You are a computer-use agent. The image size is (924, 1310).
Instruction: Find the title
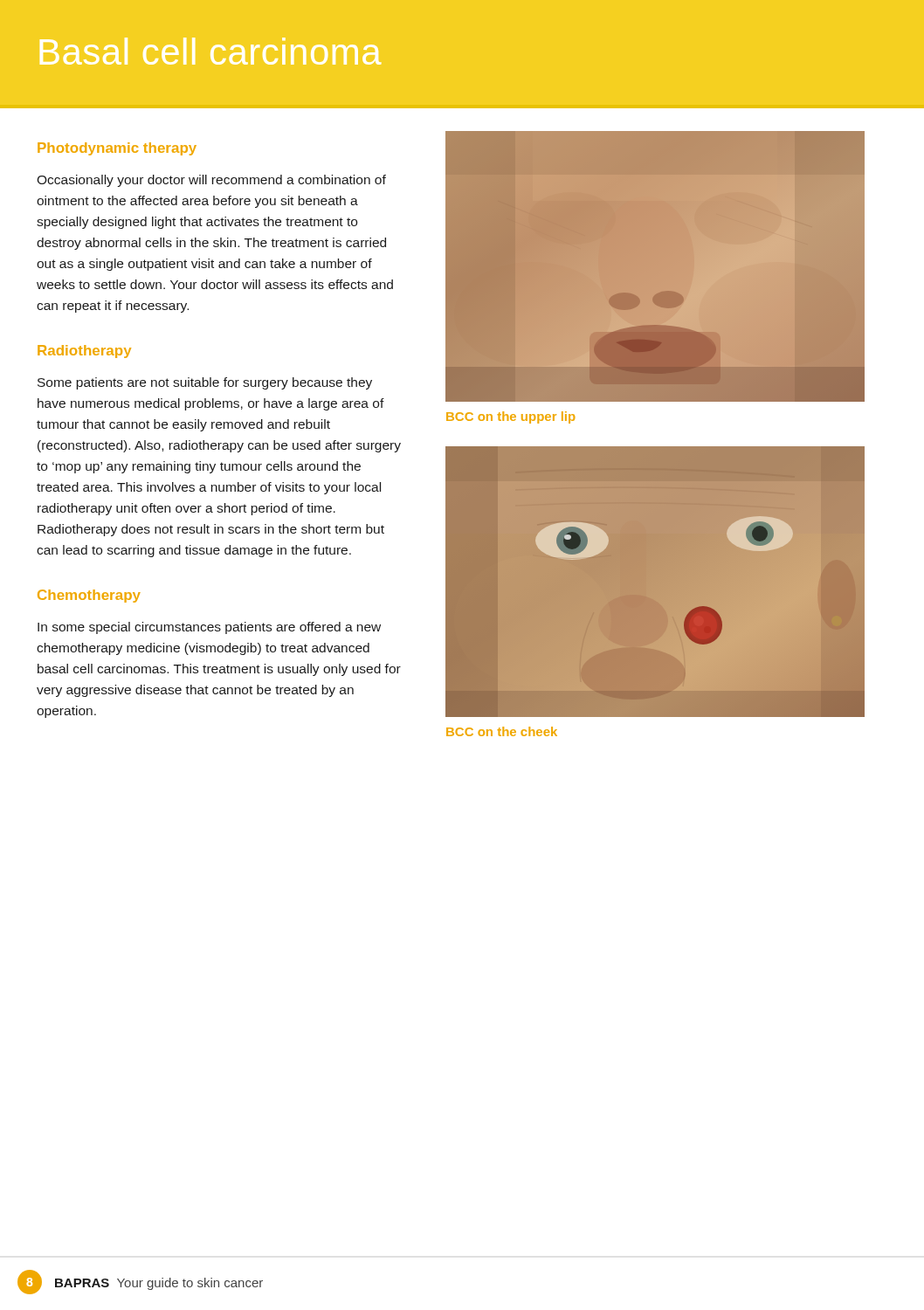tap(209, 52)
